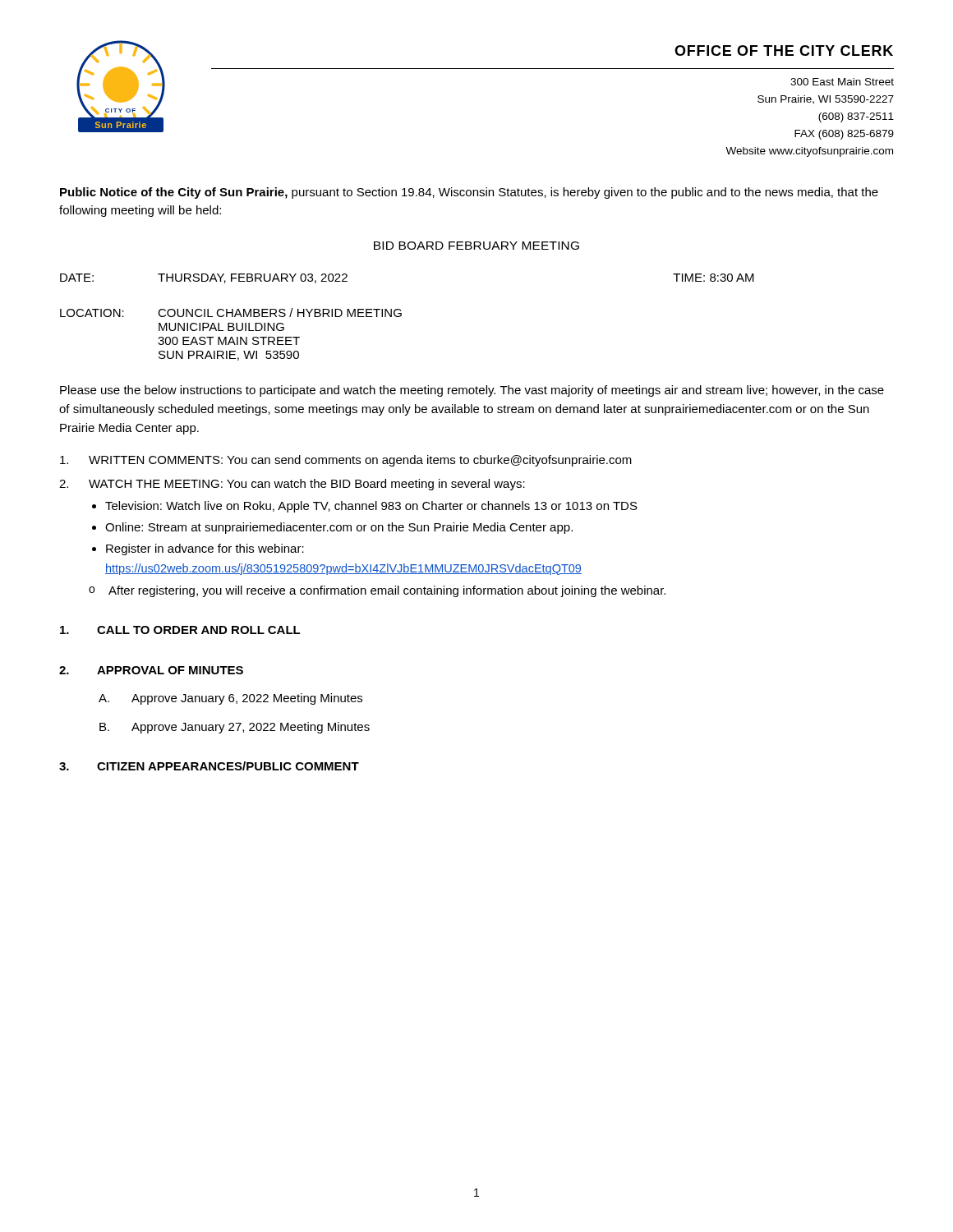This screenshot has width=953, height=1232.
Task: Find the block starting "B. Approve January 27,"
Action: tap(235, 728)
